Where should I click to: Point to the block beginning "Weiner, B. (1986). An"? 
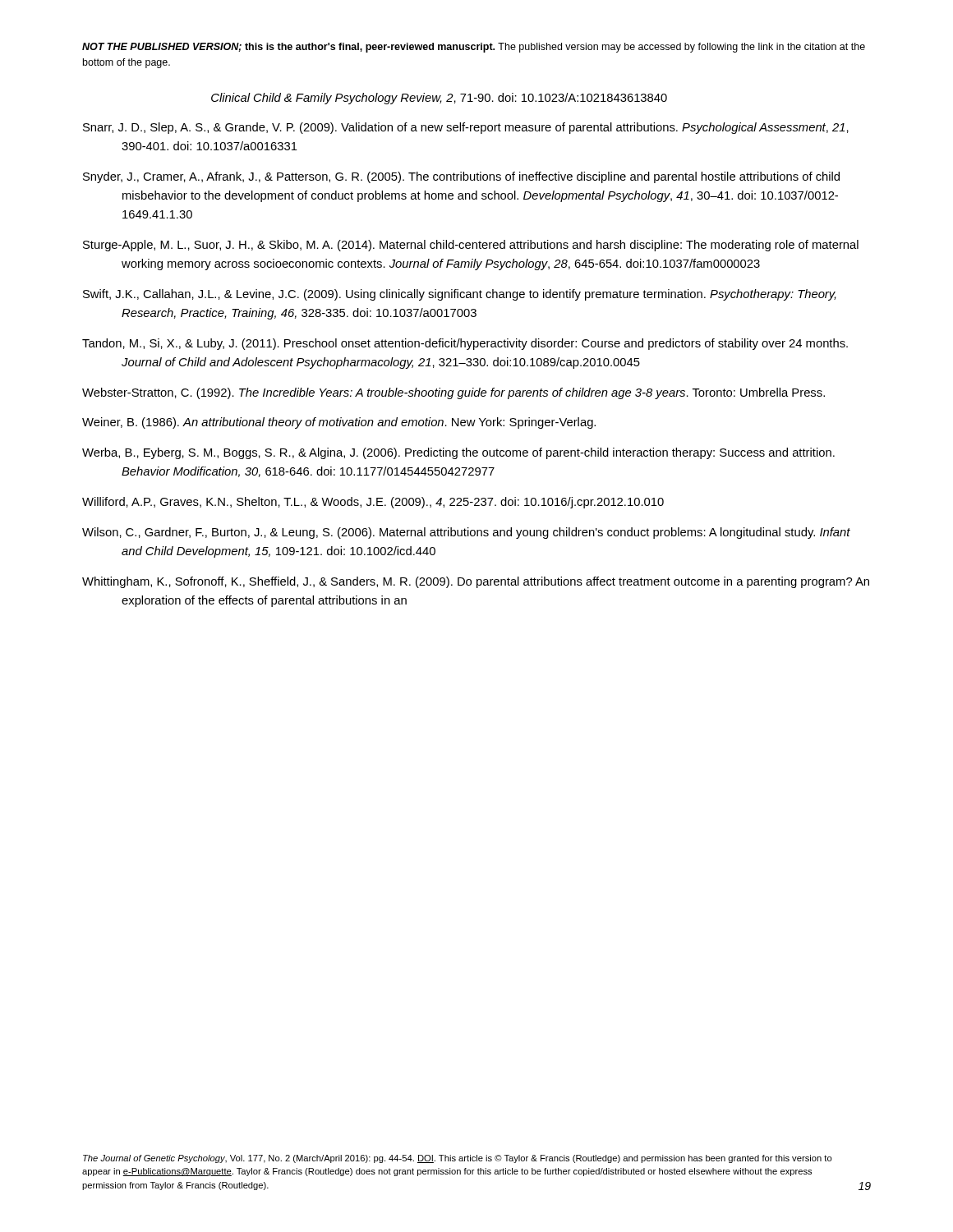pyautogui.click(x=476, y=423)
